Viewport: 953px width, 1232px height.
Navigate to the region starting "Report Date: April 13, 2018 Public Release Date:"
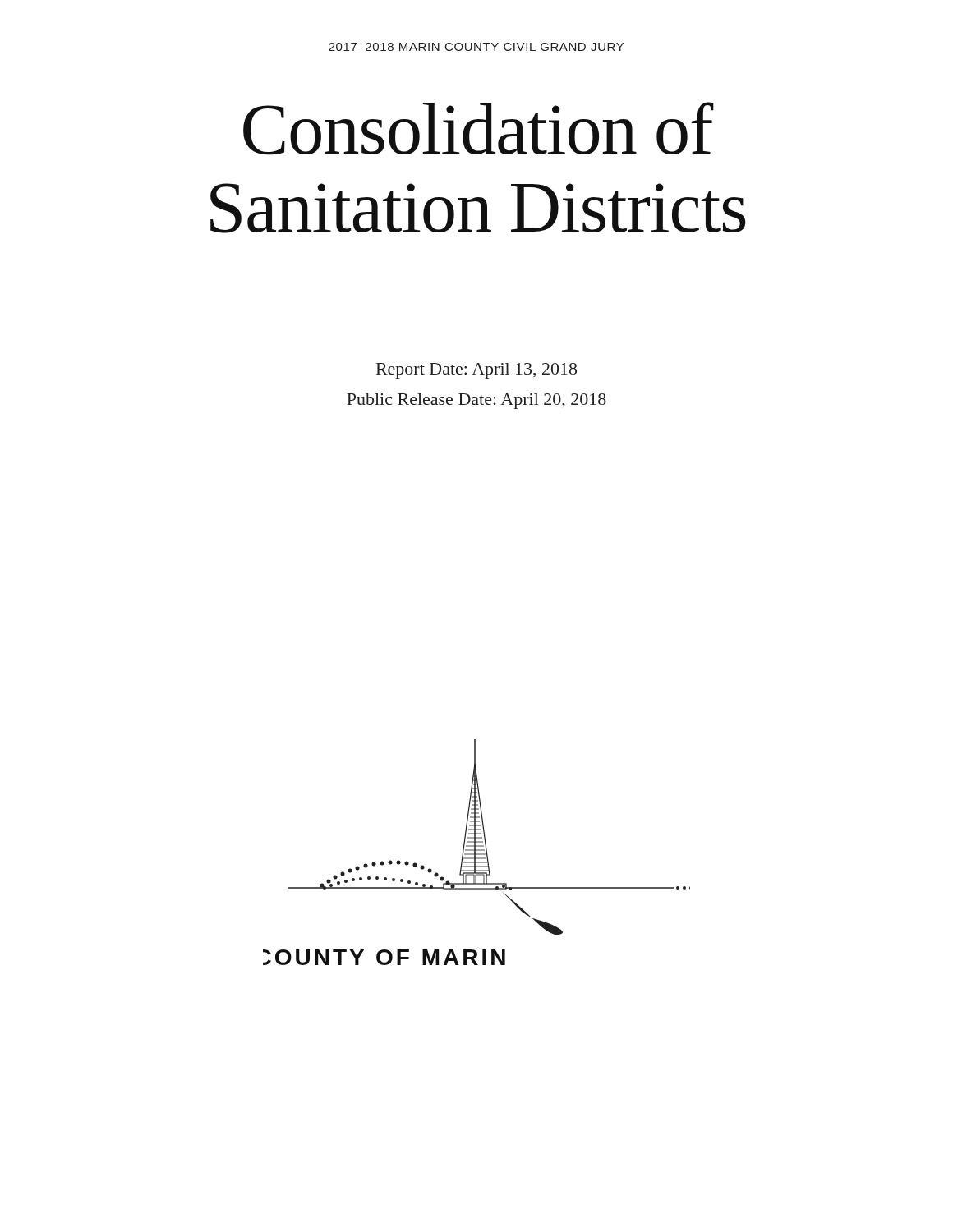[x=476, y=384]
